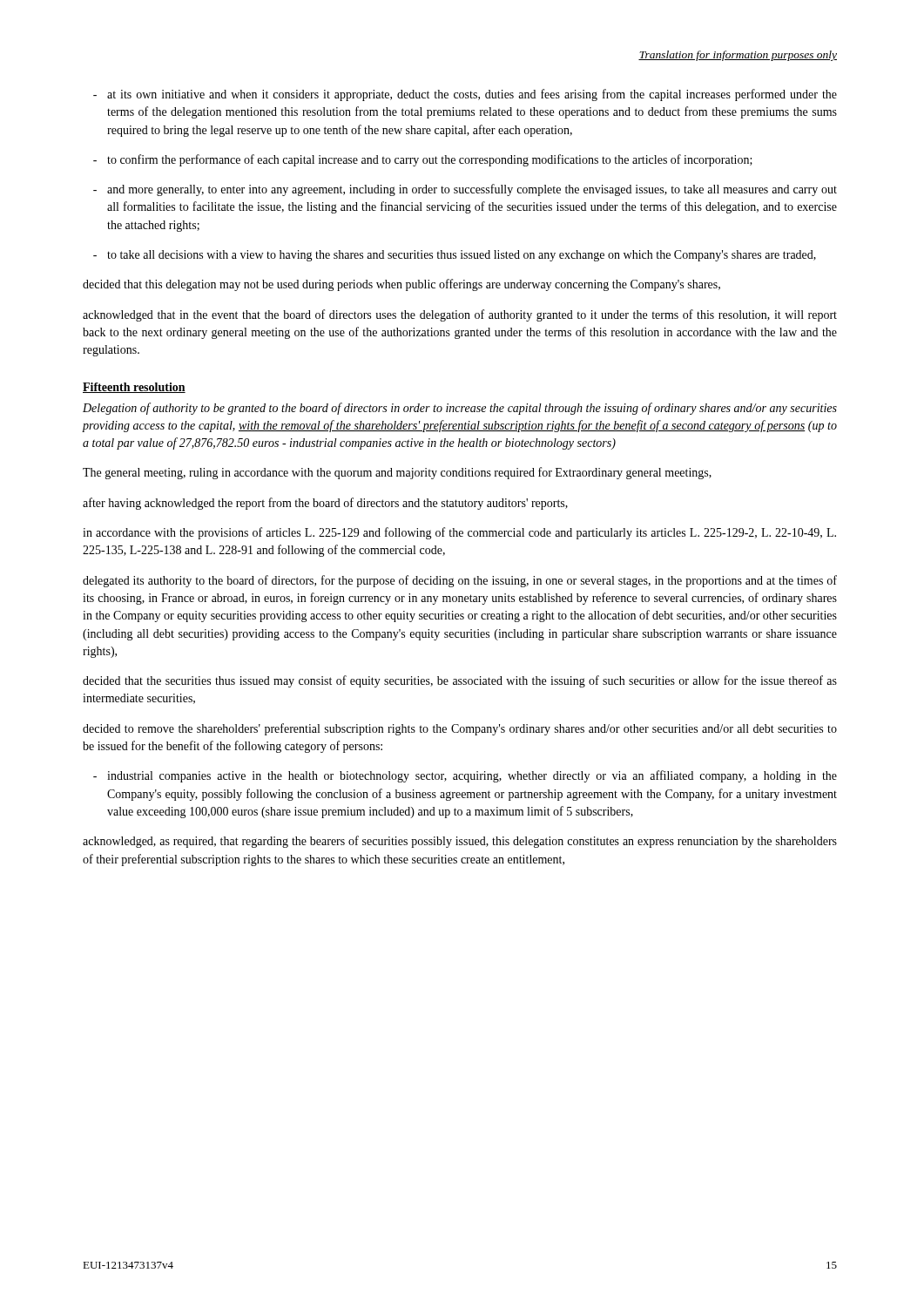This screenshot has height=1307, width=924.
Task: Select the text block that says "delegated its authority to the board"
Action: 460,616
